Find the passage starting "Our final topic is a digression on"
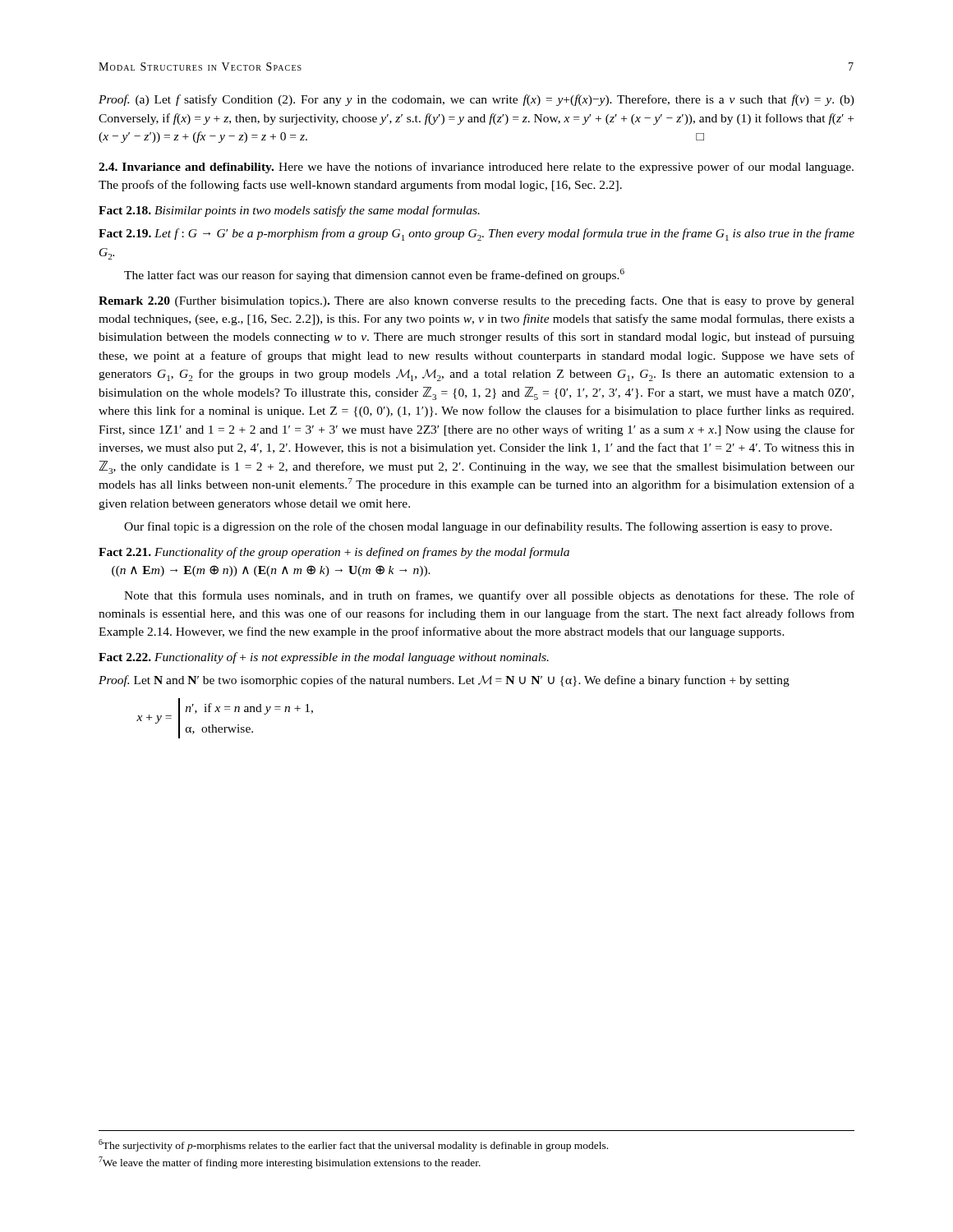The image size is (953, 1232). [476, 527]
